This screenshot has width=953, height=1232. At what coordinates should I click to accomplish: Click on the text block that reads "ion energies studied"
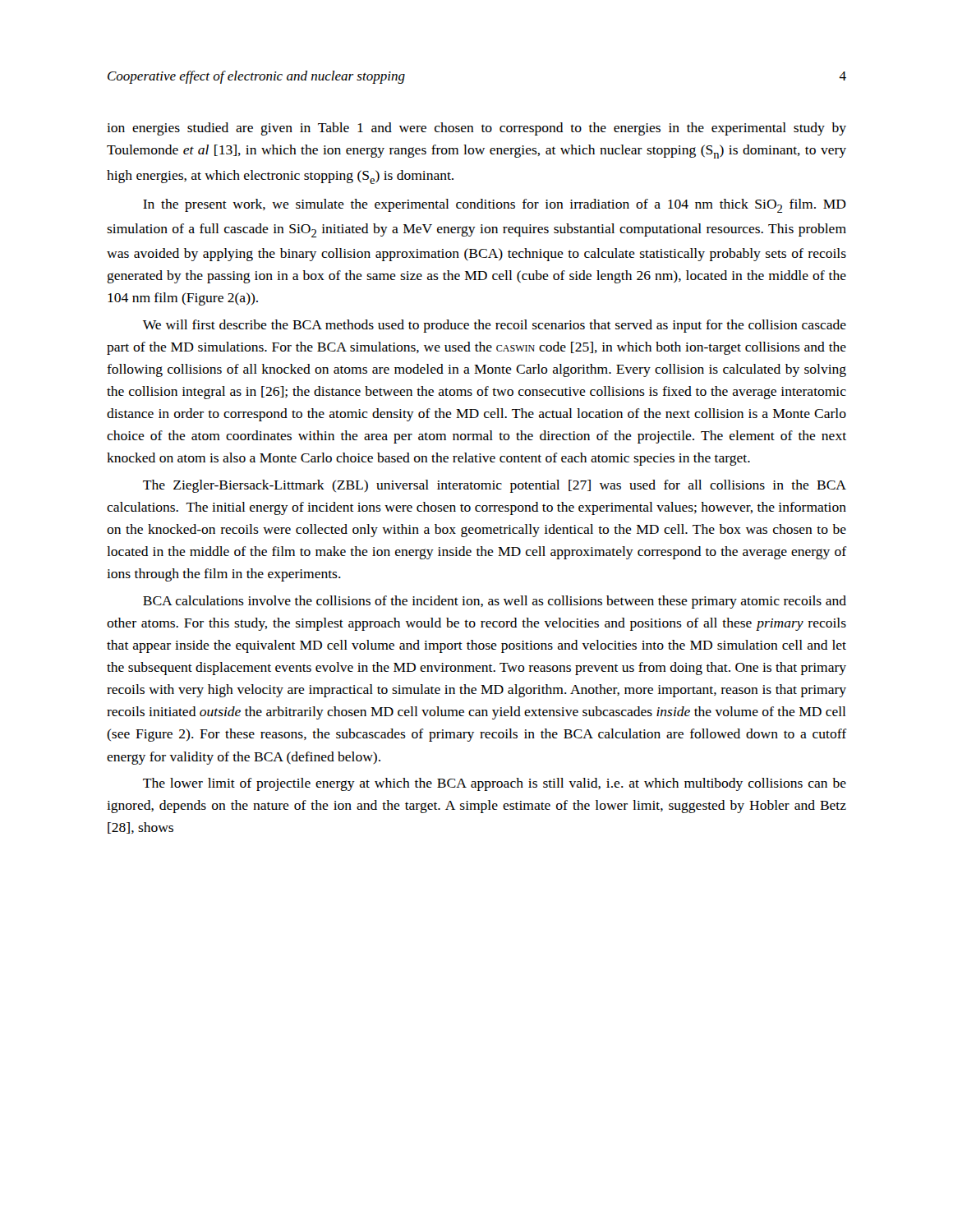point(476,153)
